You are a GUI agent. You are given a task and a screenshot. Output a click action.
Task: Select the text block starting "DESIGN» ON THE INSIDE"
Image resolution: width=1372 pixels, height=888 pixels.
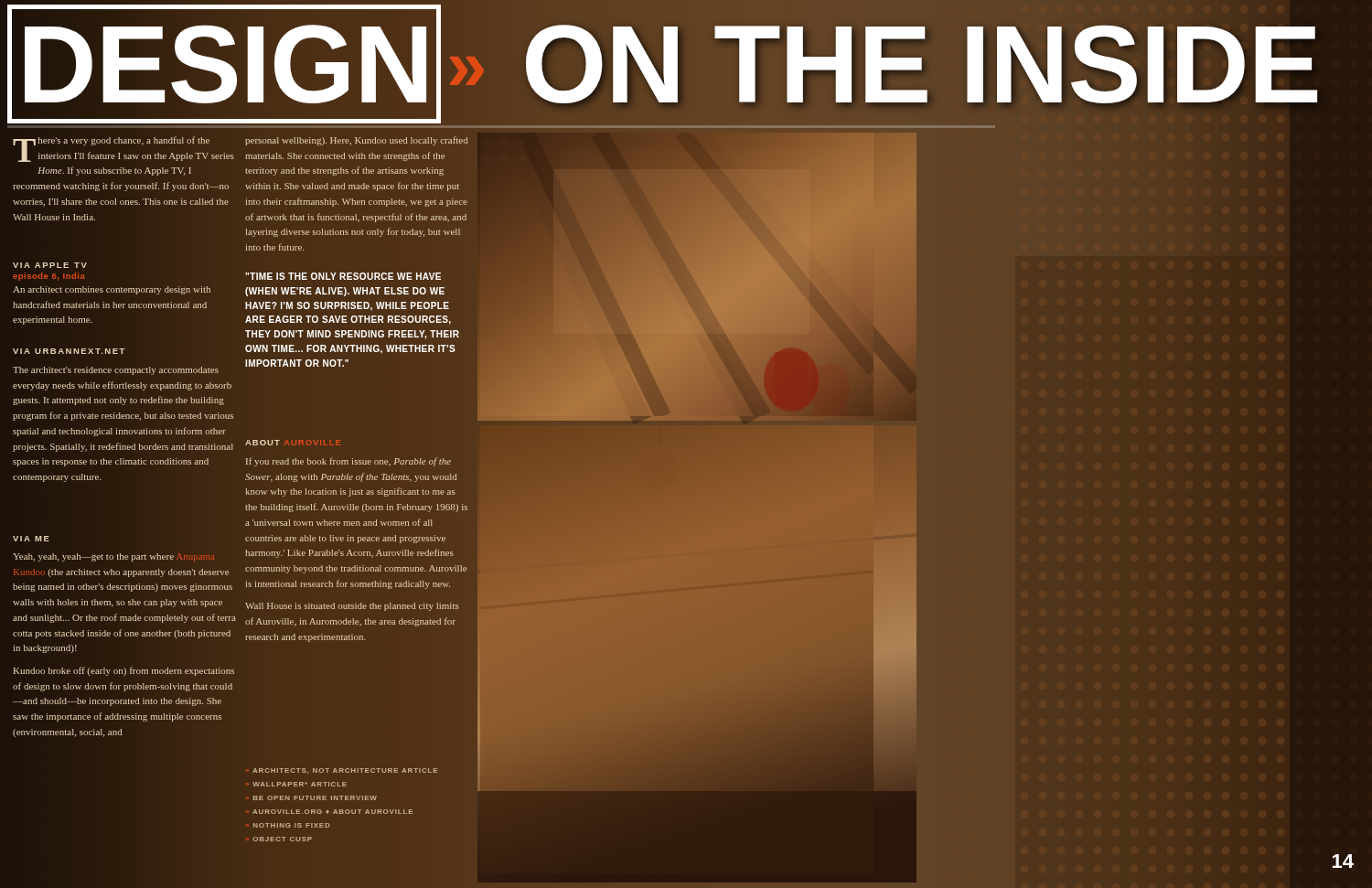[x=506, y=64]
